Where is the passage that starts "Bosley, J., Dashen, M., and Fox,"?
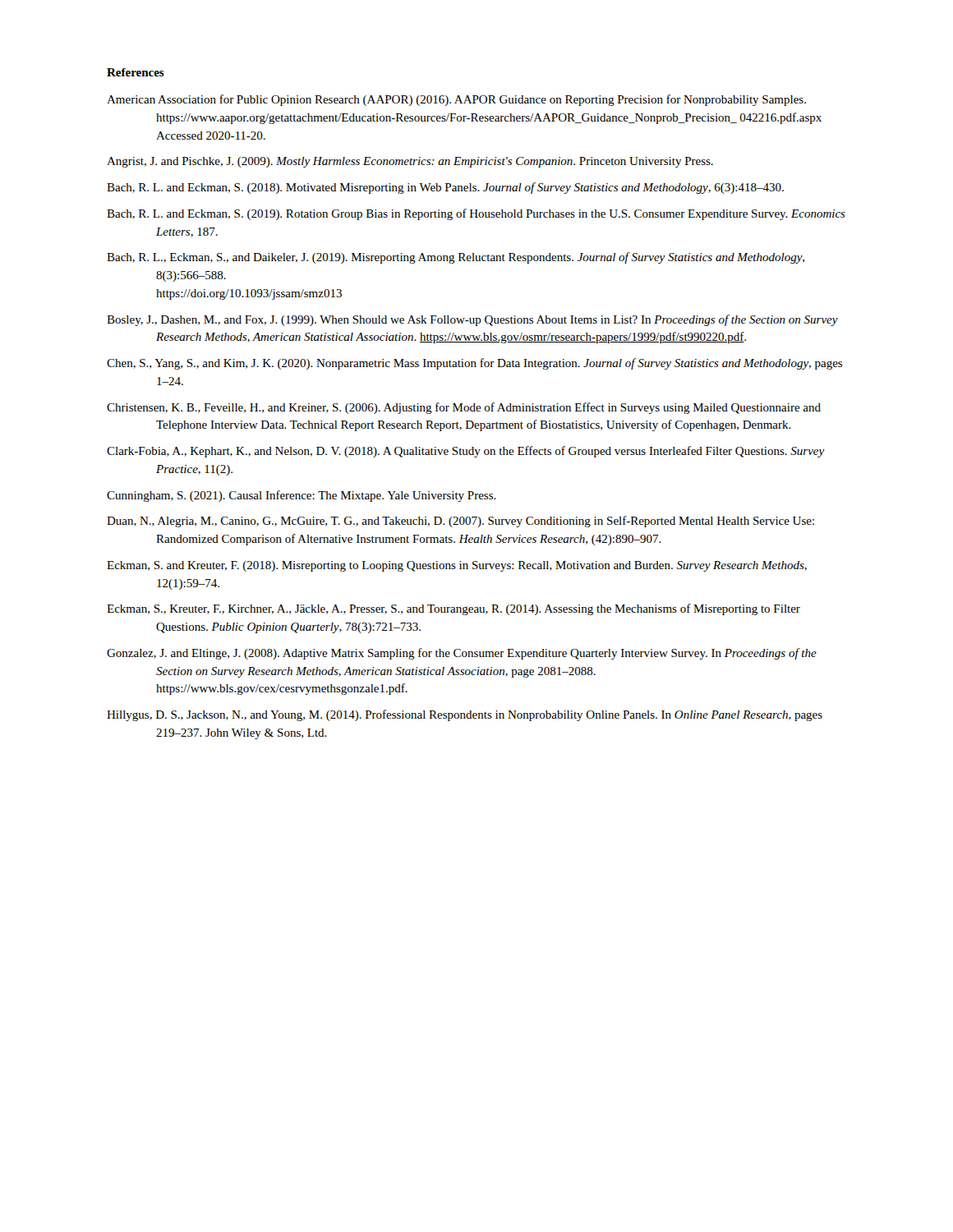Image resolution: width=953 pixels, height=1232 pixels. [472, 328]
